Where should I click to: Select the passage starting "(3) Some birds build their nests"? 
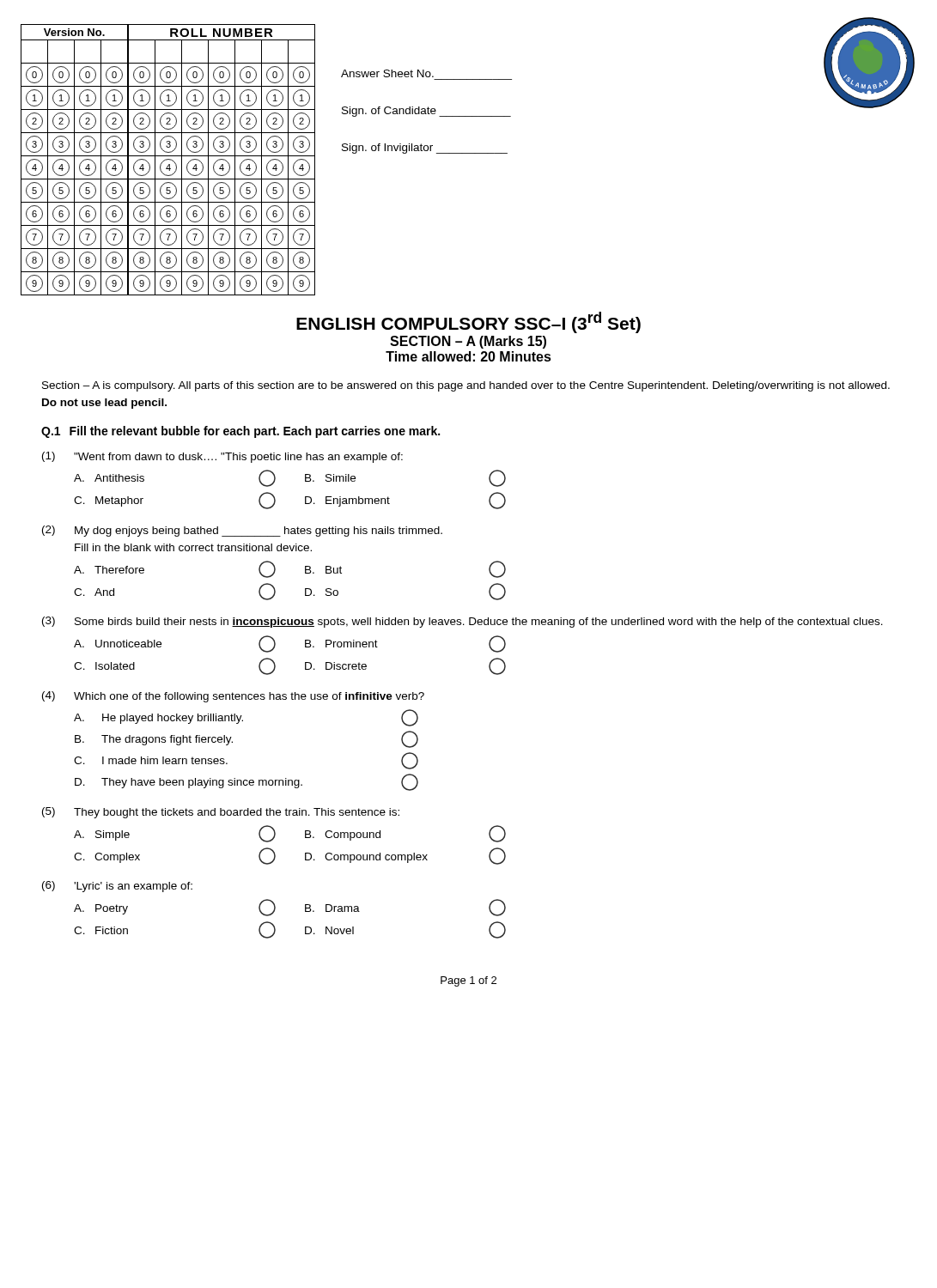point(462,622)
